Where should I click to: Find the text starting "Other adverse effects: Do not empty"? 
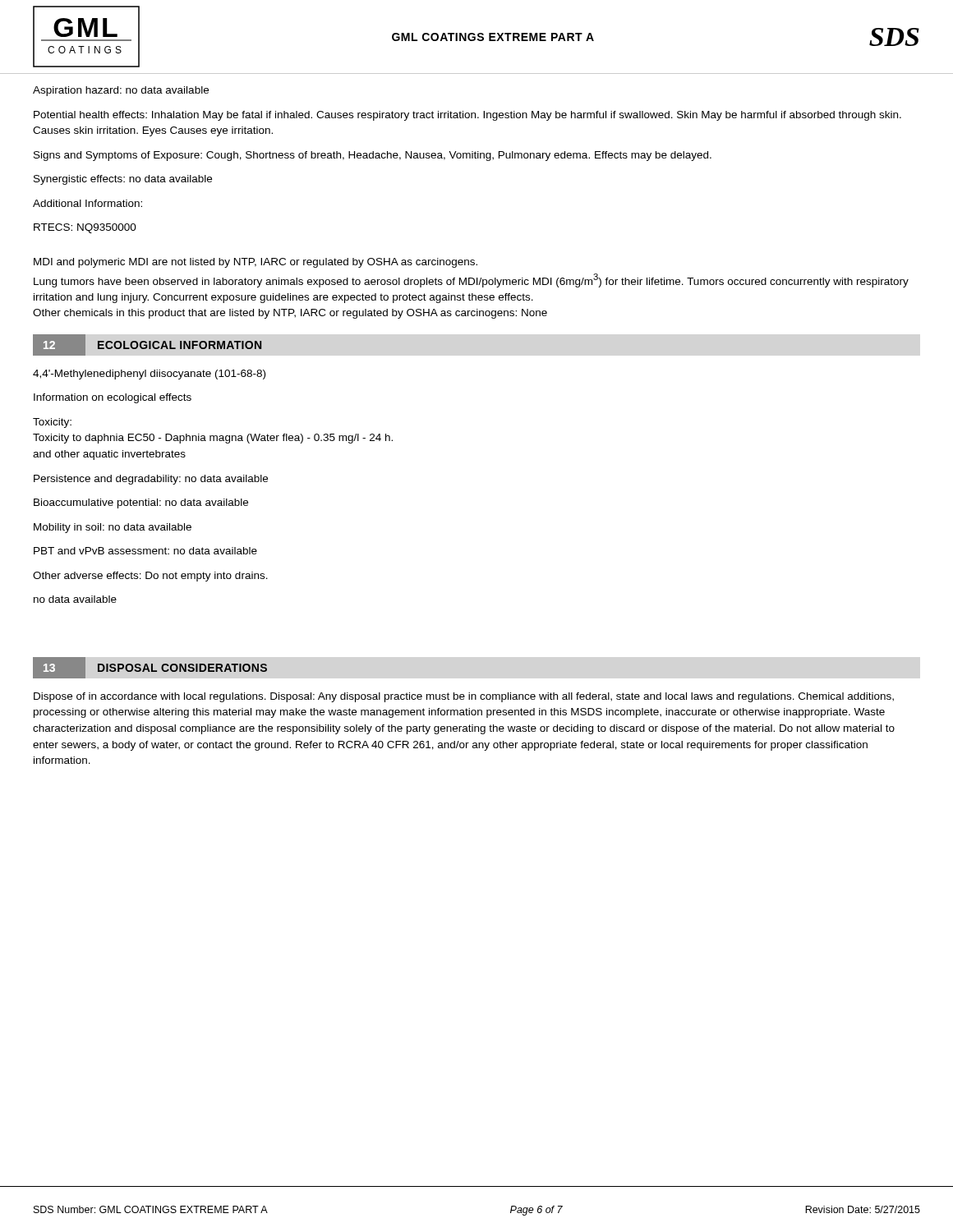(151, 575)
